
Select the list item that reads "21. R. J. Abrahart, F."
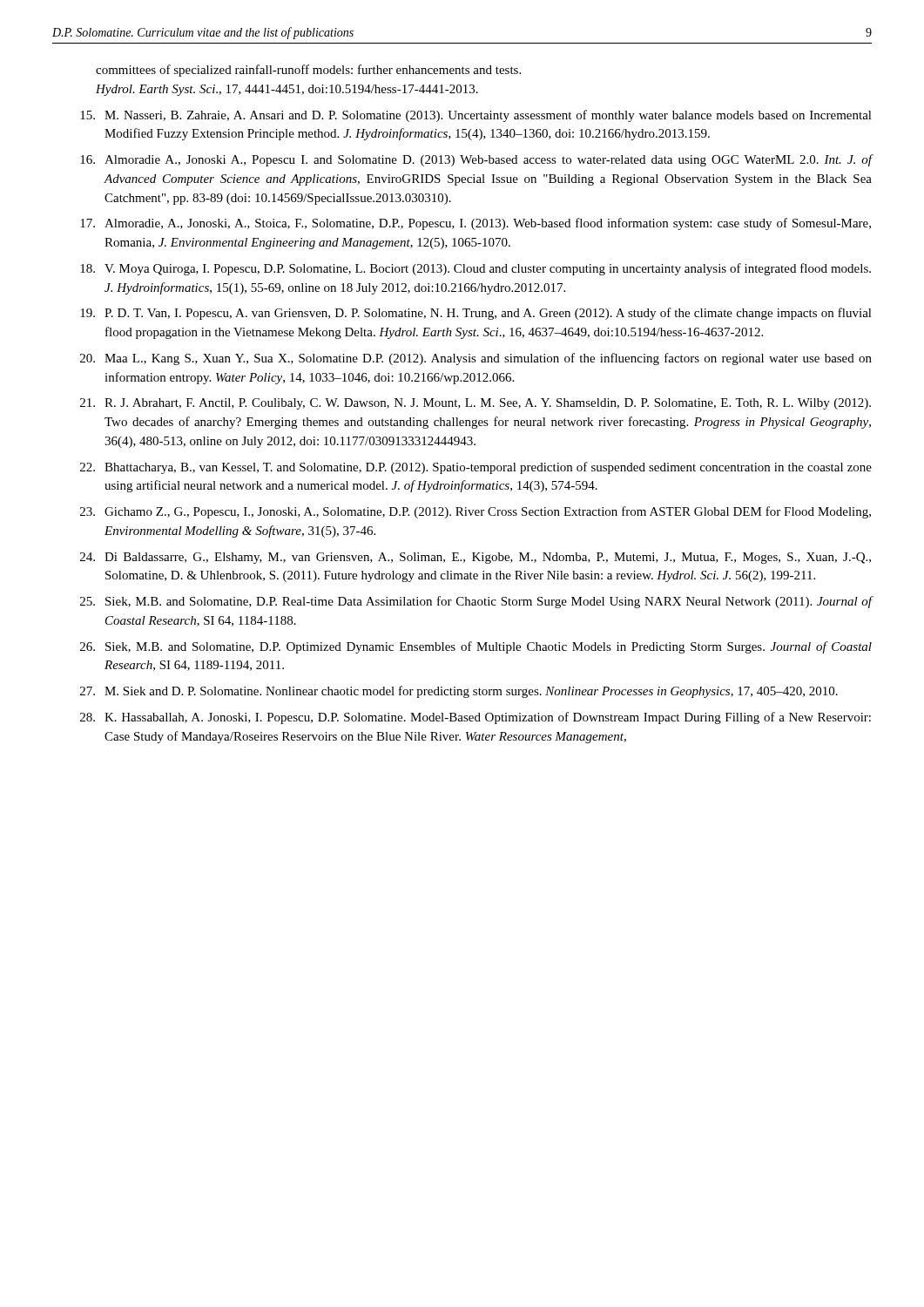[462, 422]
